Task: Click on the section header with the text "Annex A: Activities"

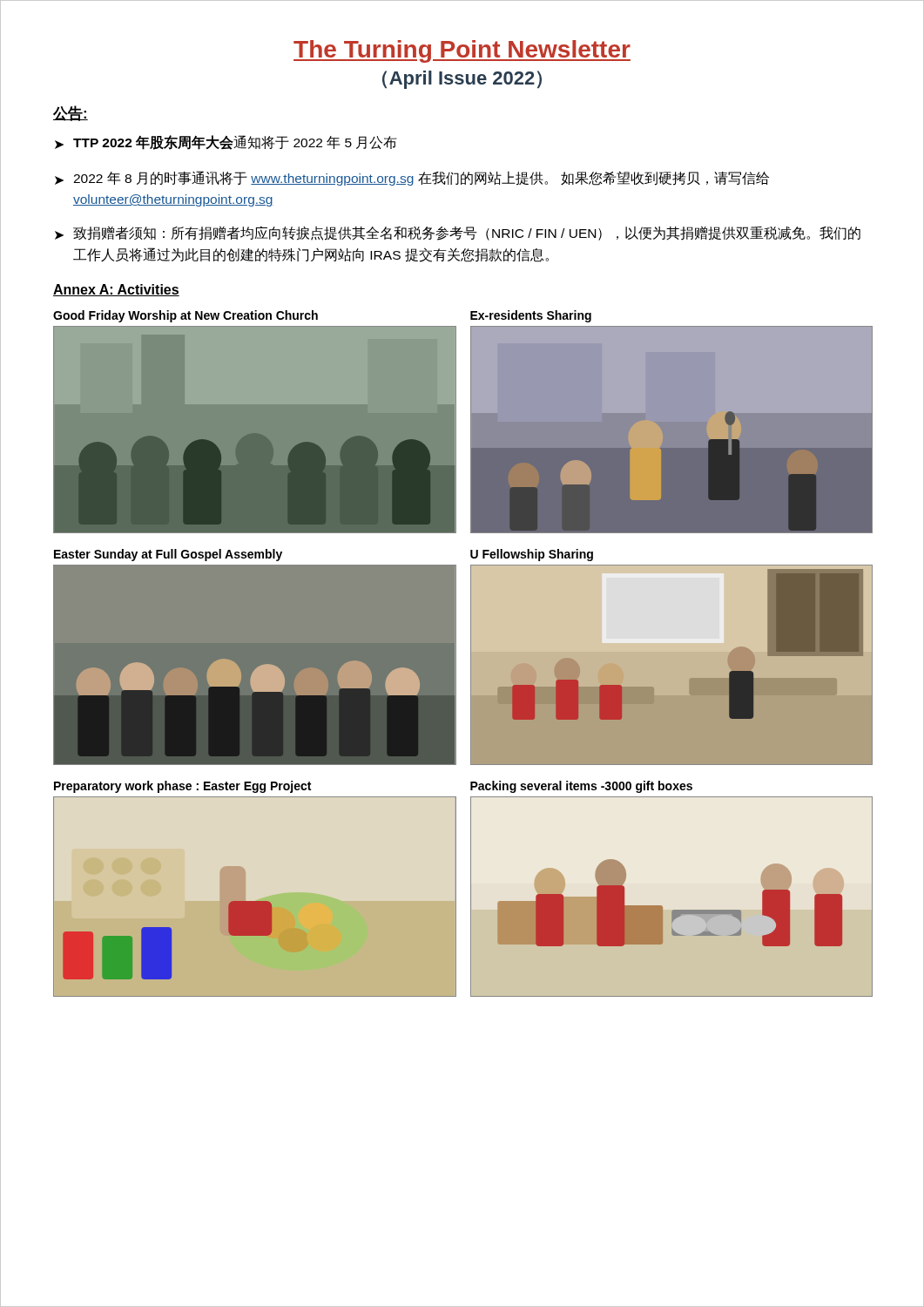Action: (x=116, y=290)
